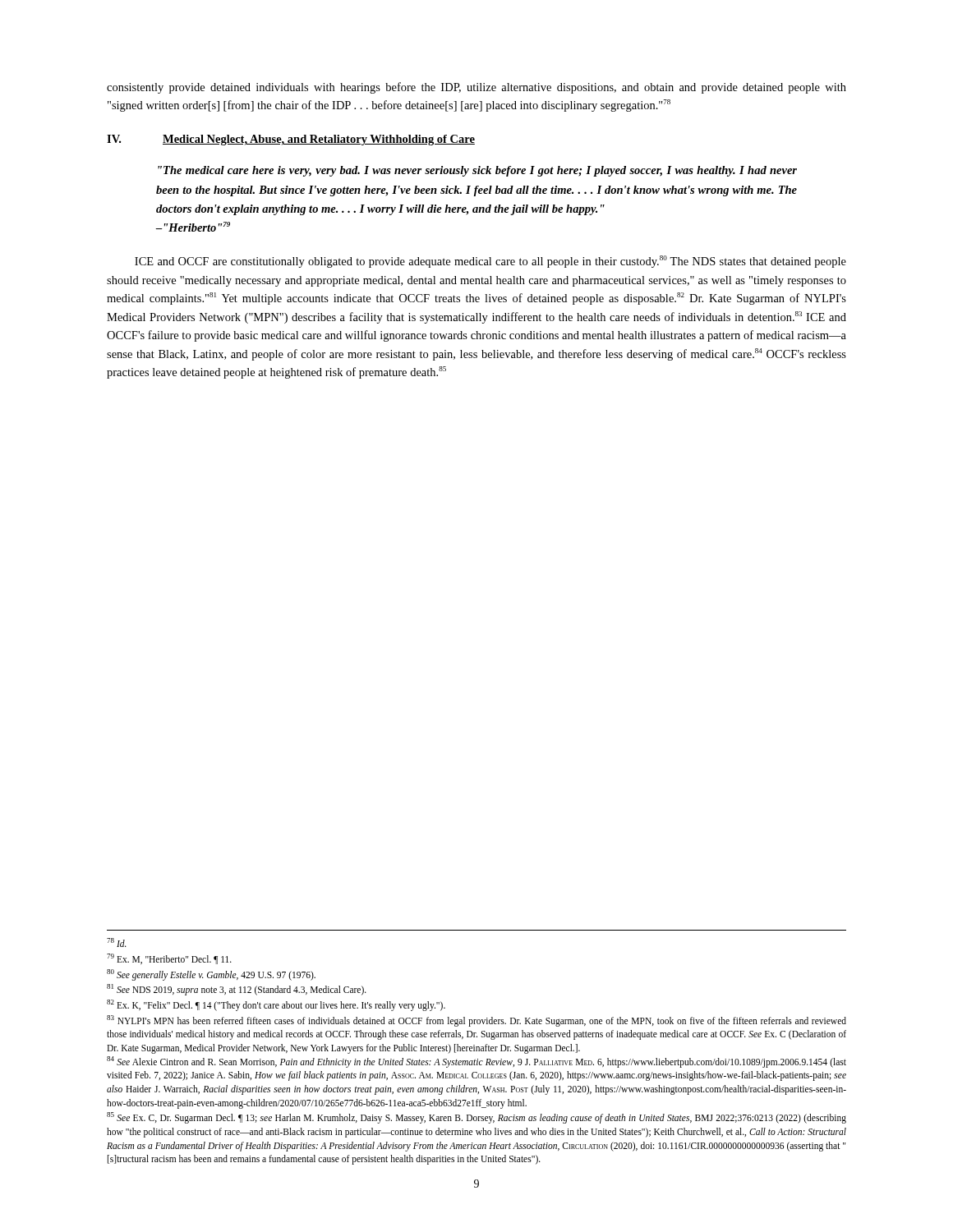
Task: Point to the block beginning ""The medical care here is very, very bad."
Action: (476, 199)
